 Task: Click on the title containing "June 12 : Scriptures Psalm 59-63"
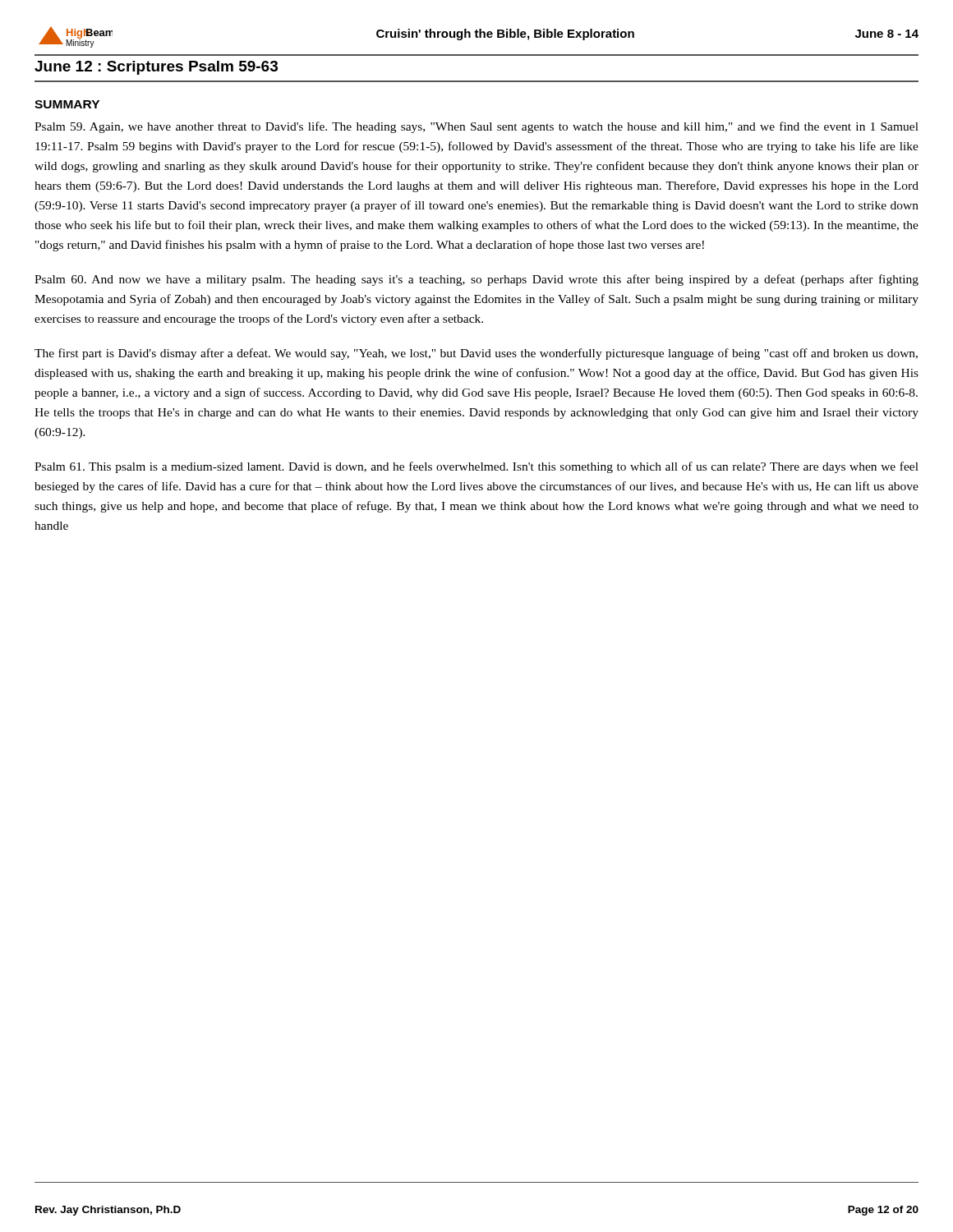[156, 66]
